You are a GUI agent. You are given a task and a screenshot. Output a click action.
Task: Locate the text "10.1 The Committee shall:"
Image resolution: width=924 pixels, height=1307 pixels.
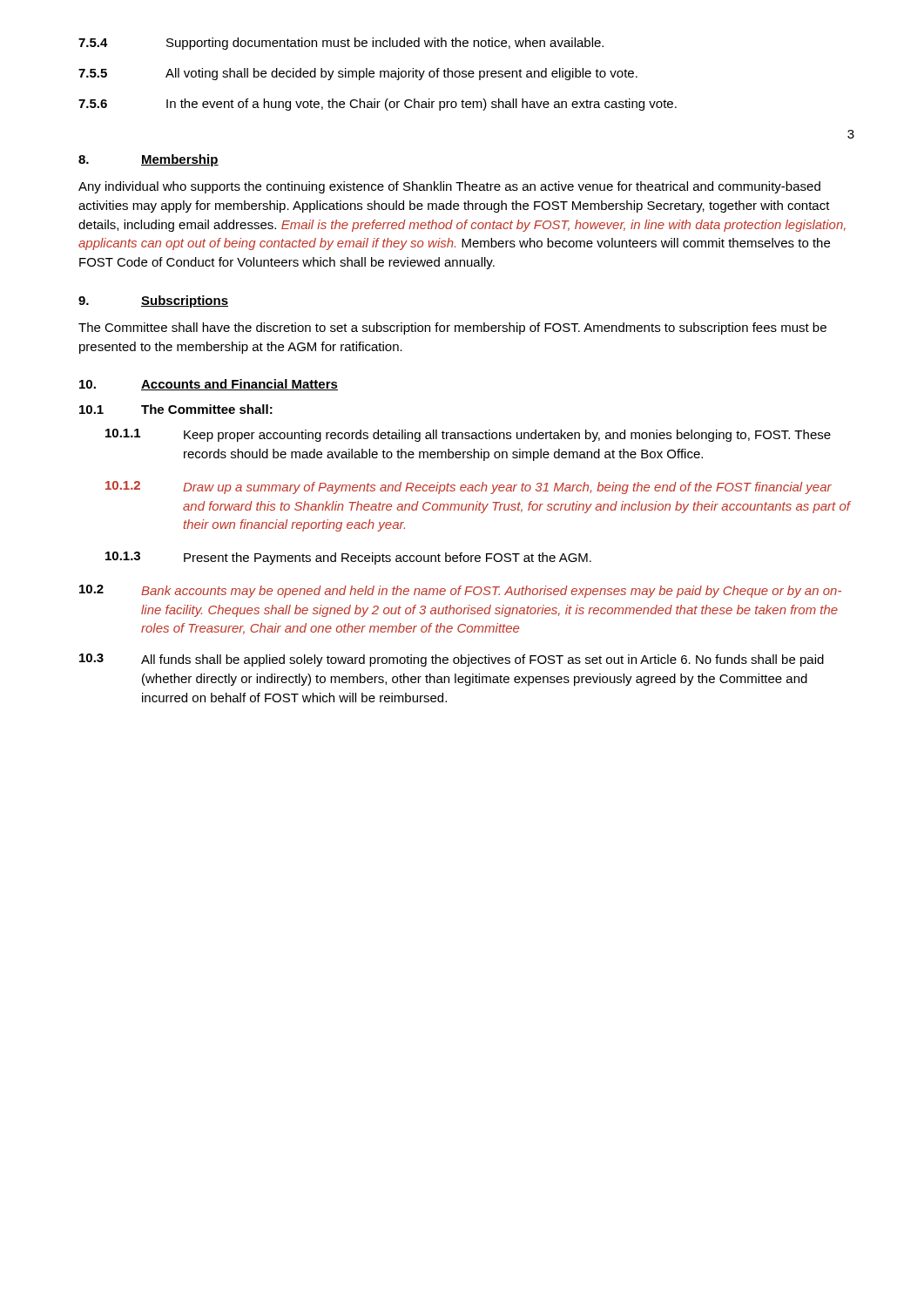coord(176,409)
